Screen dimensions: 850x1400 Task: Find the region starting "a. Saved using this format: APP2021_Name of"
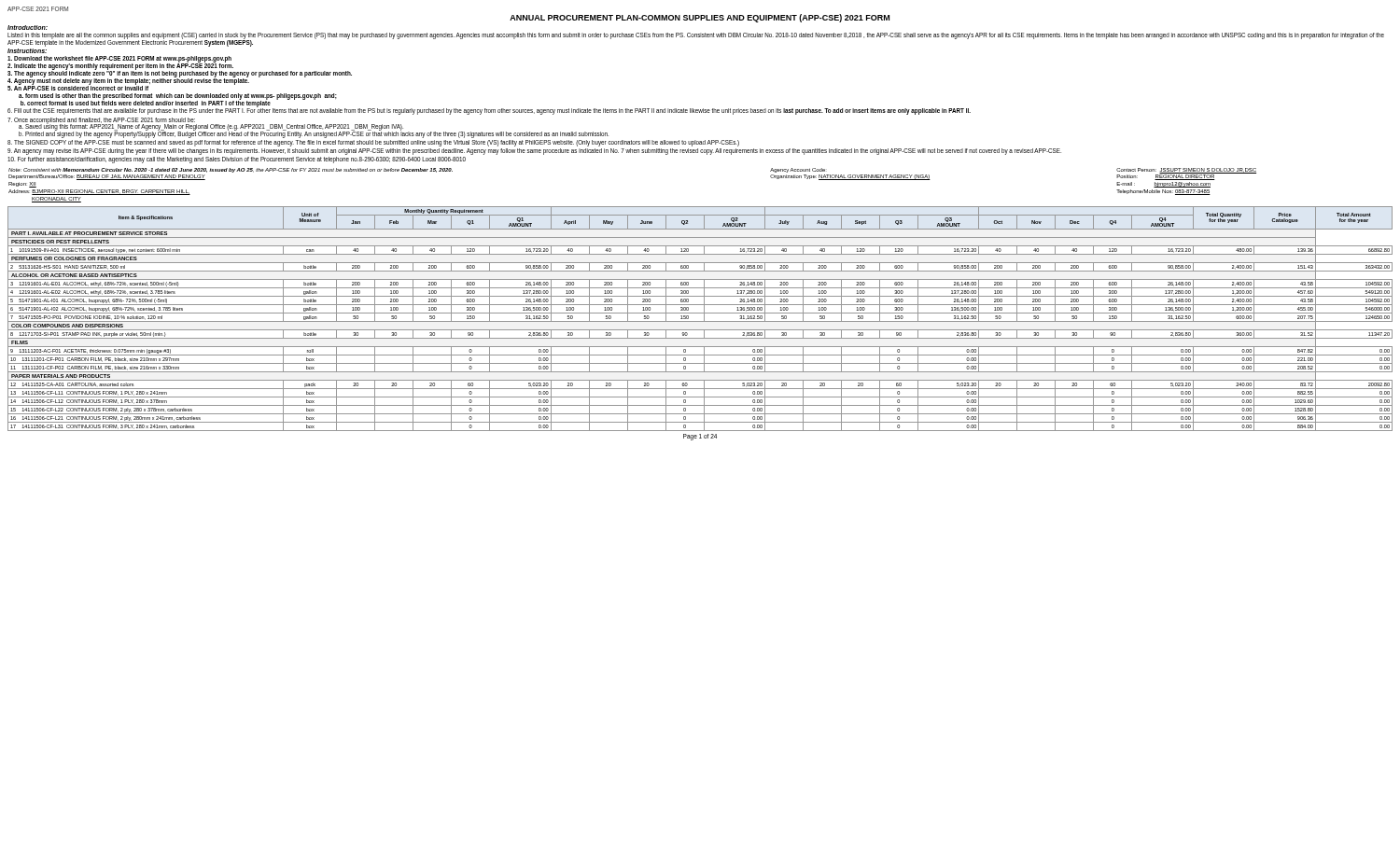(211, 127)
